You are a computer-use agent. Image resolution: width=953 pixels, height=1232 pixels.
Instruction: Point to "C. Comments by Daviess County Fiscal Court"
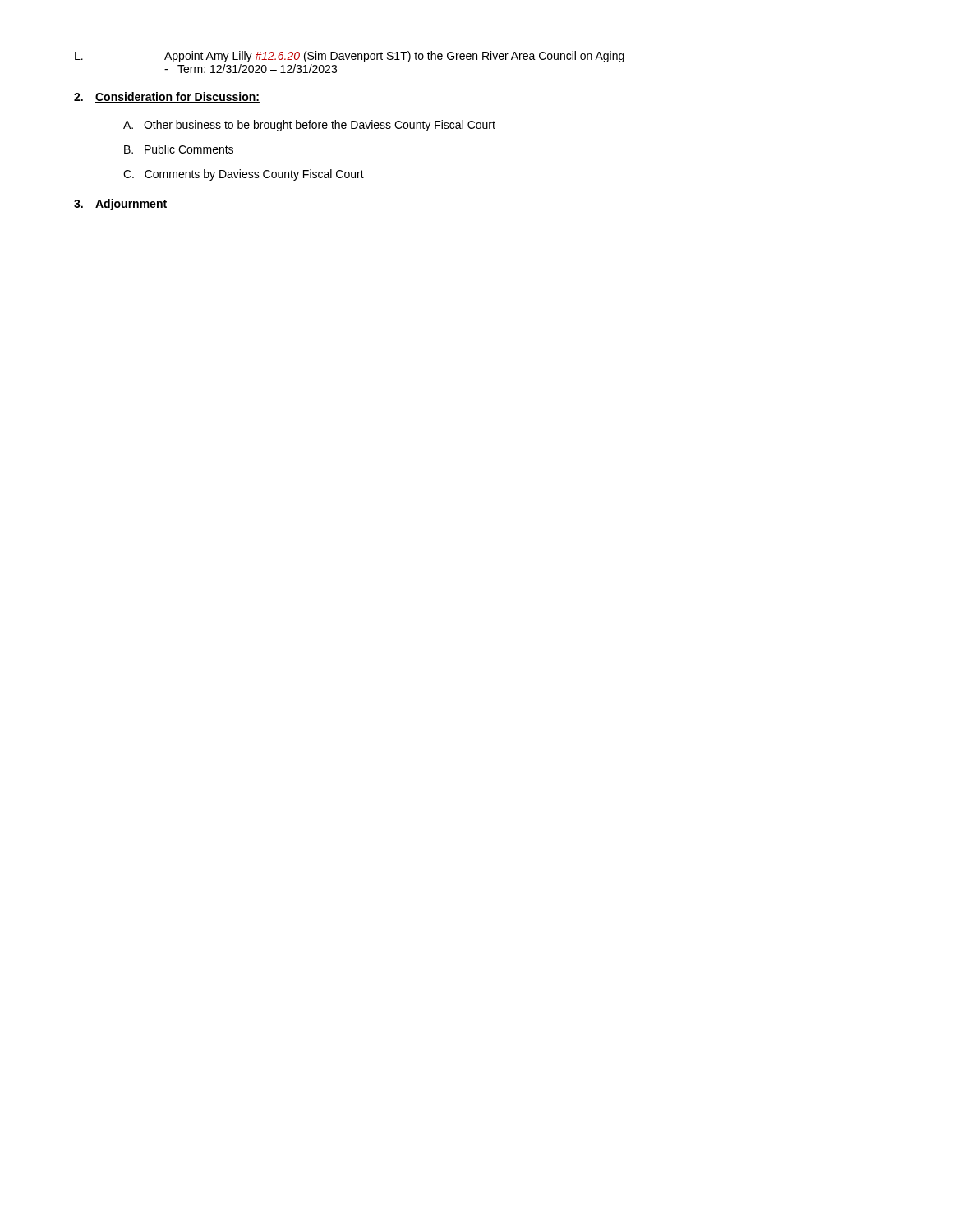[x=243, y=174]
